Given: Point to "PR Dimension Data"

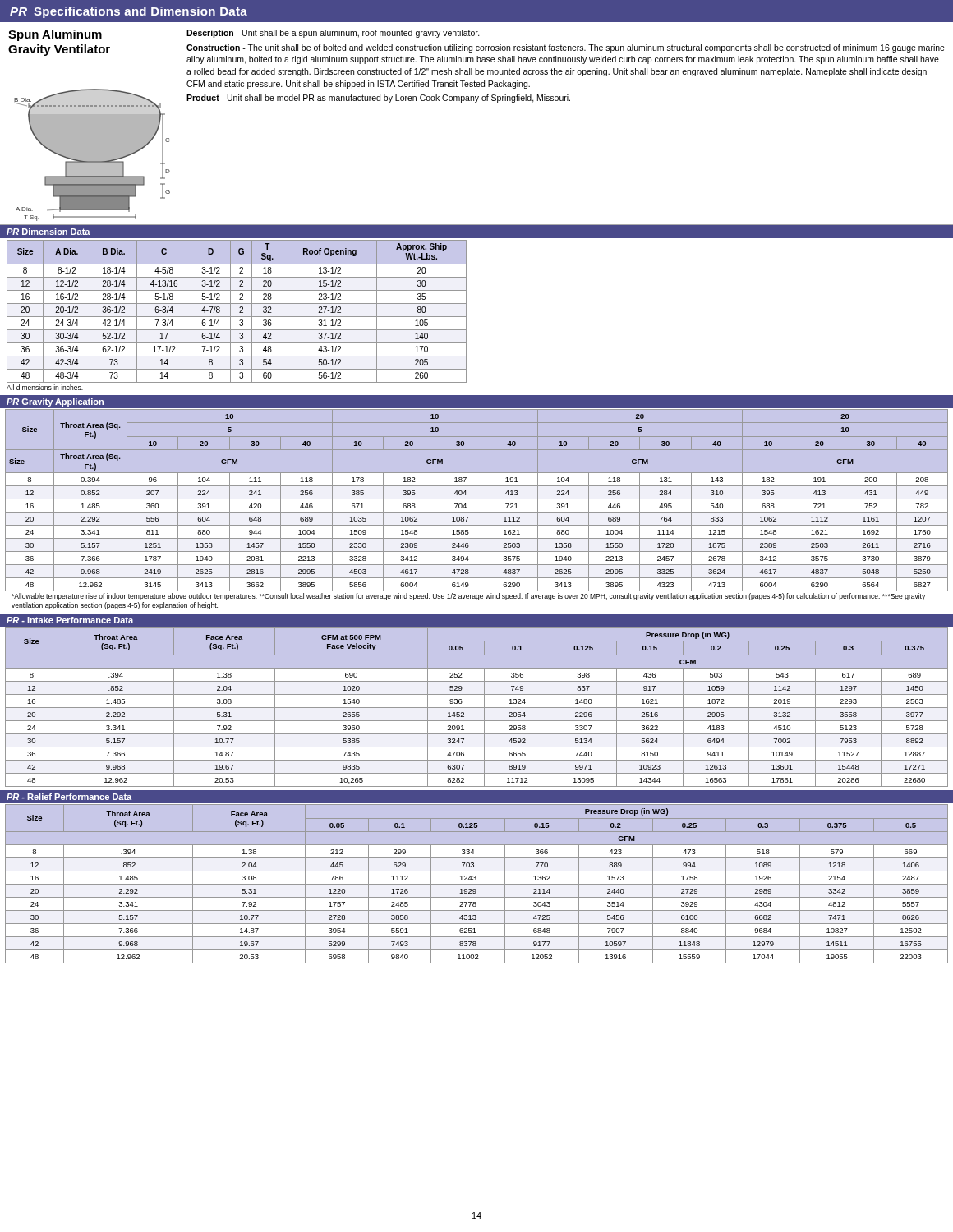Looking at the screenshot, I should pos(48,232).
